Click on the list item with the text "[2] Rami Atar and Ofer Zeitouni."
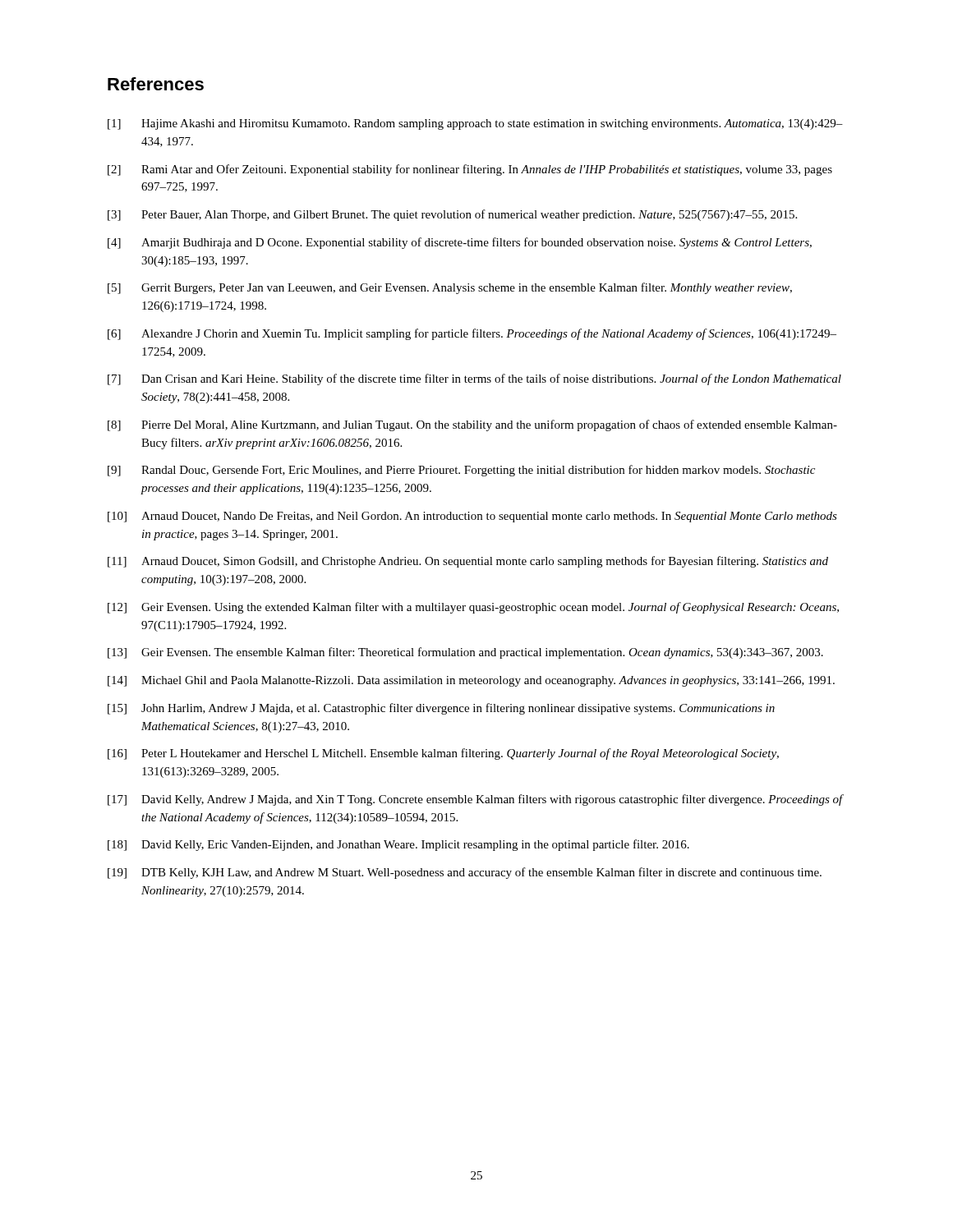Image resolution: width=953 pixels, height=1232 pixels. point(476,178)
